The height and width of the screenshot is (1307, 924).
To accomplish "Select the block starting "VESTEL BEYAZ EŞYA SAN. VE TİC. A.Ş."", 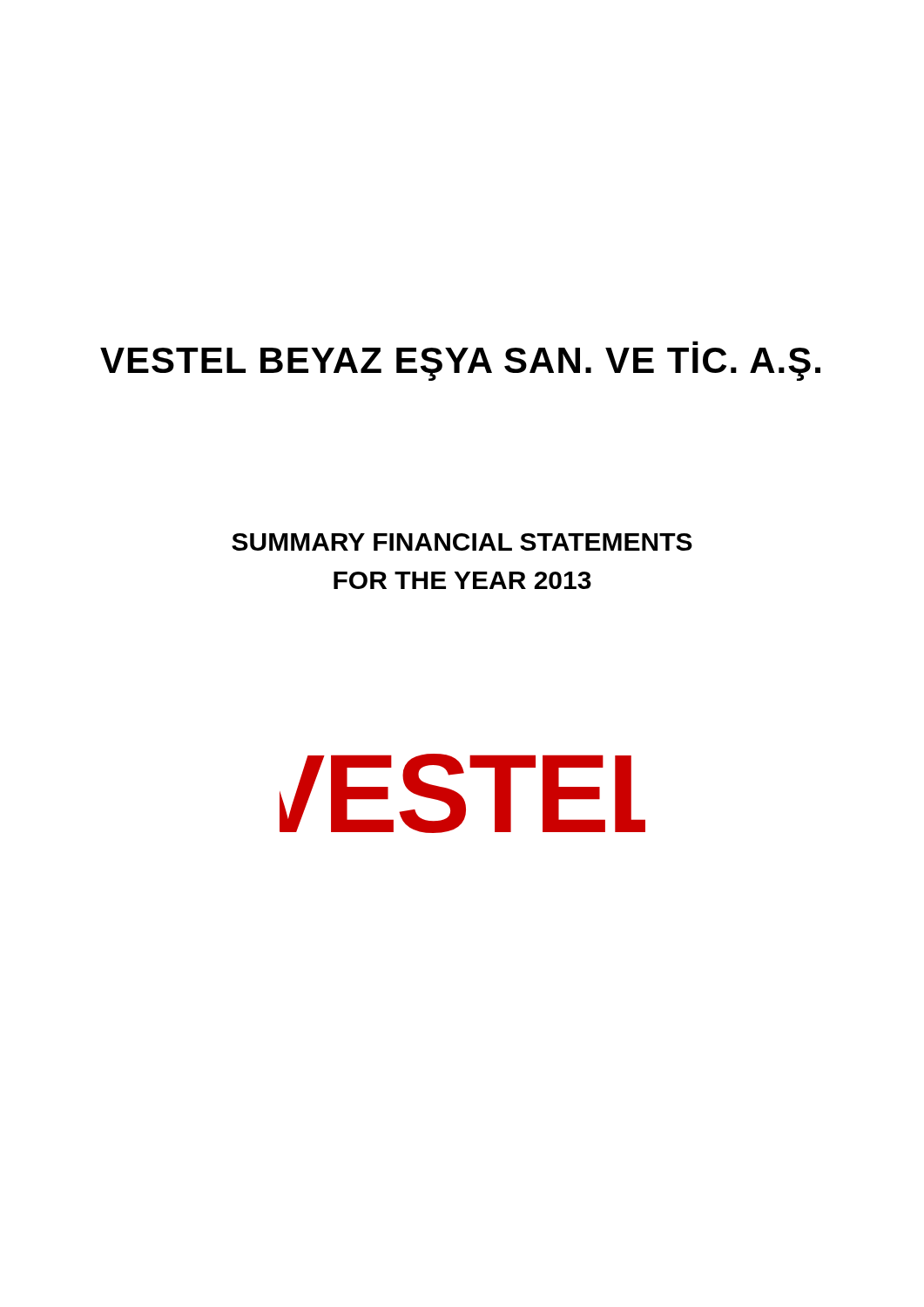I will (462, 360).
